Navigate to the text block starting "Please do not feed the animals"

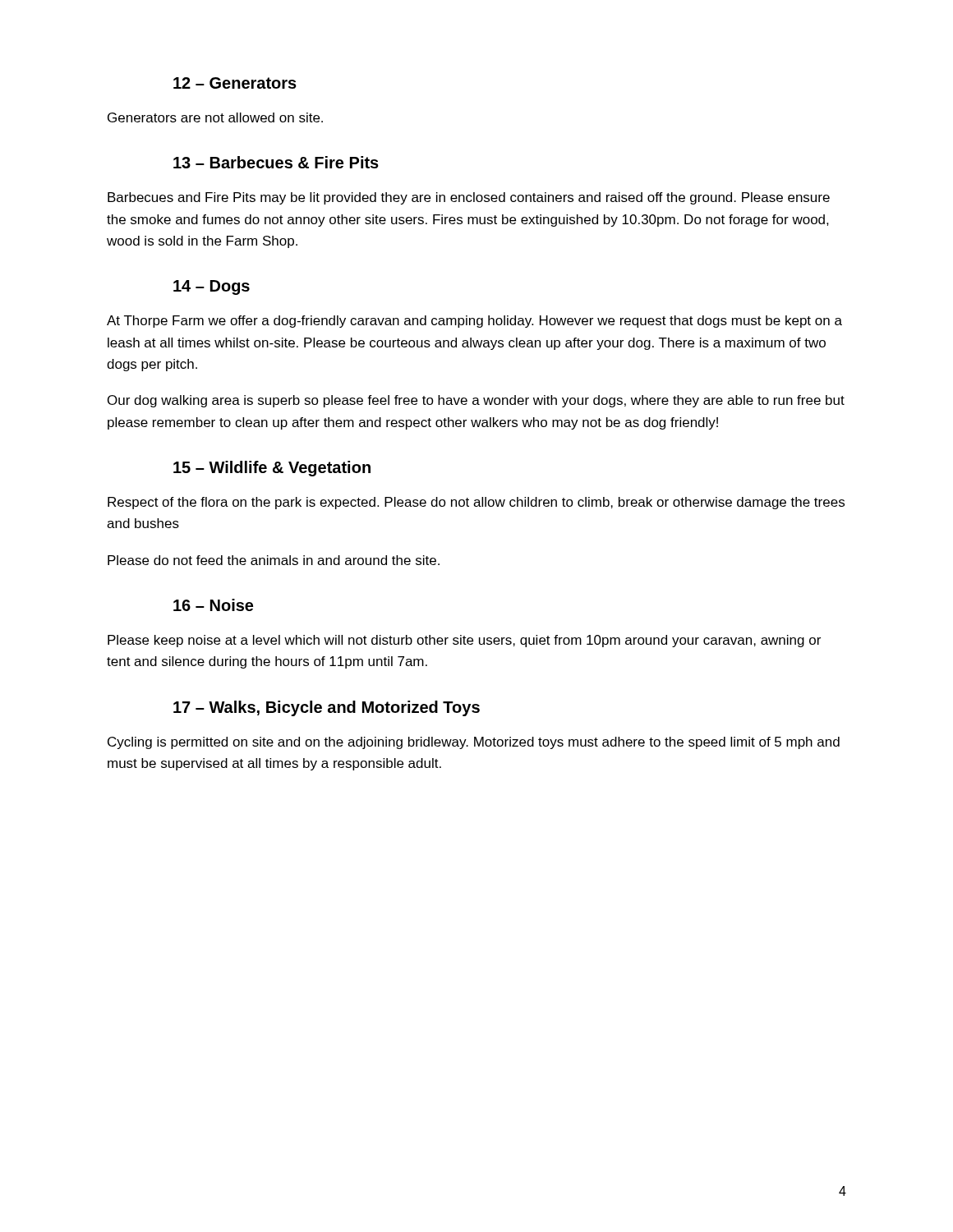[x=274, y=560]
